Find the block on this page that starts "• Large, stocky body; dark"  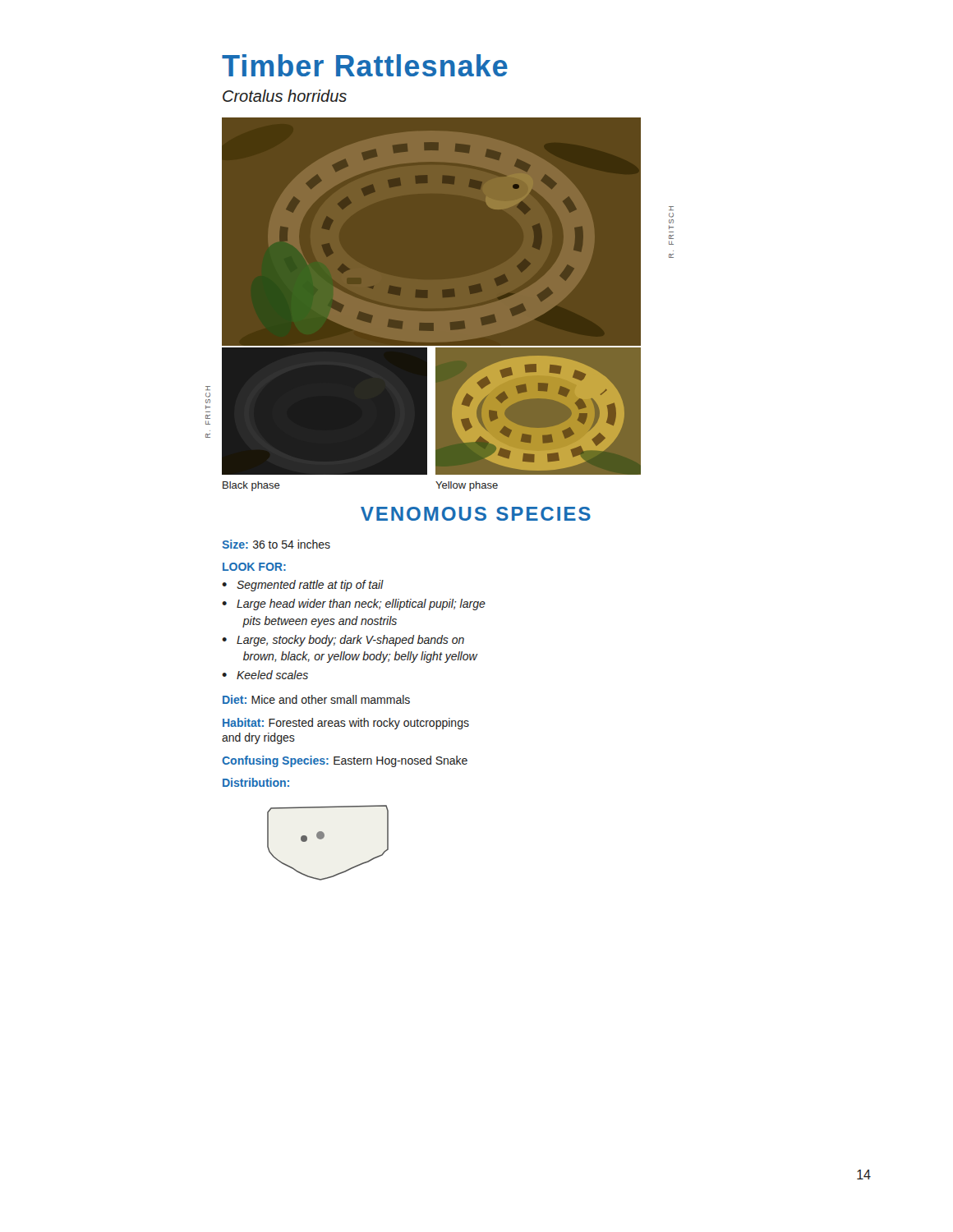coord(349,647)
